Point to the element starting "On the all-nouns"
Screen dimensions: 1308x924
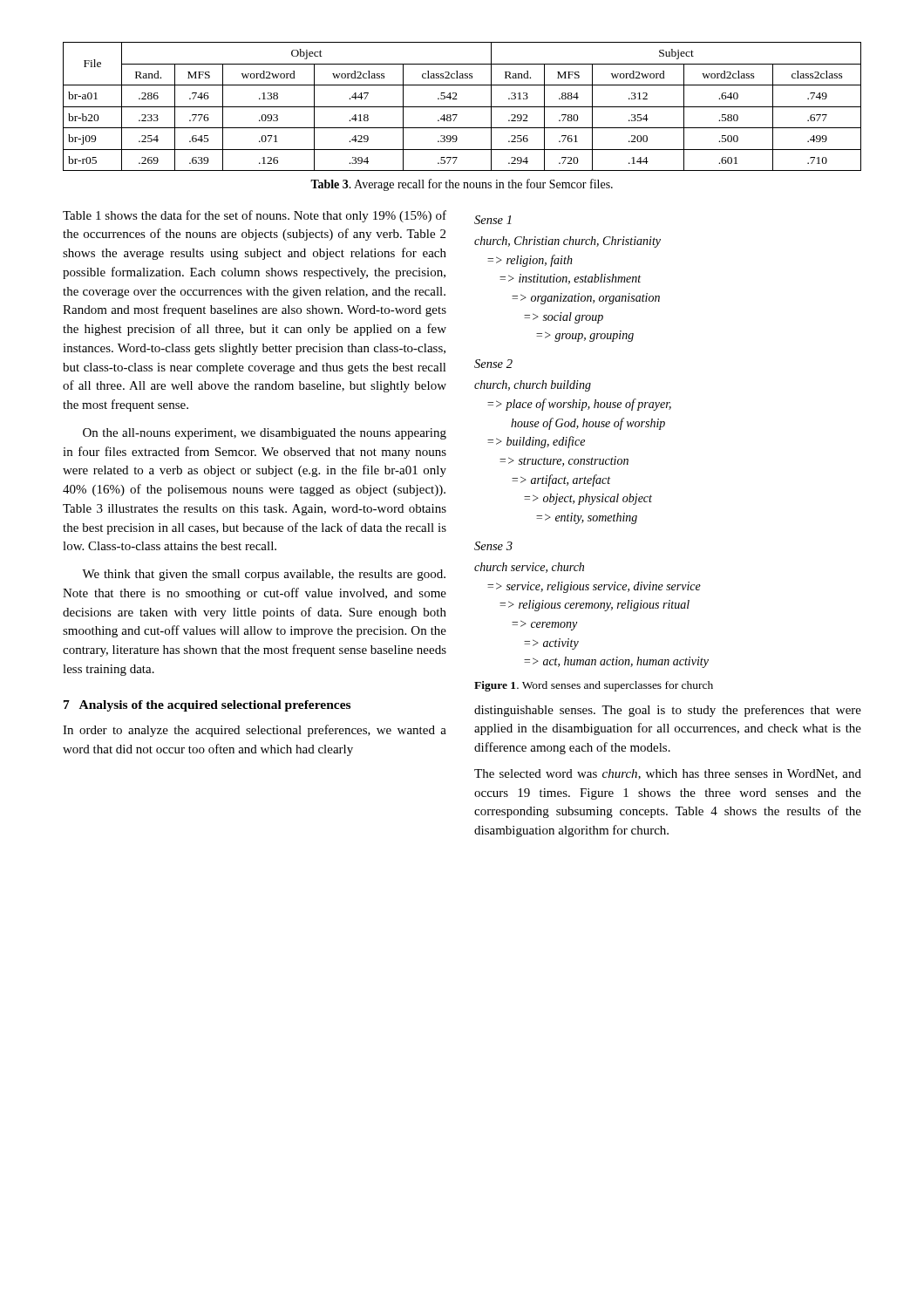[x=255, y=489]
